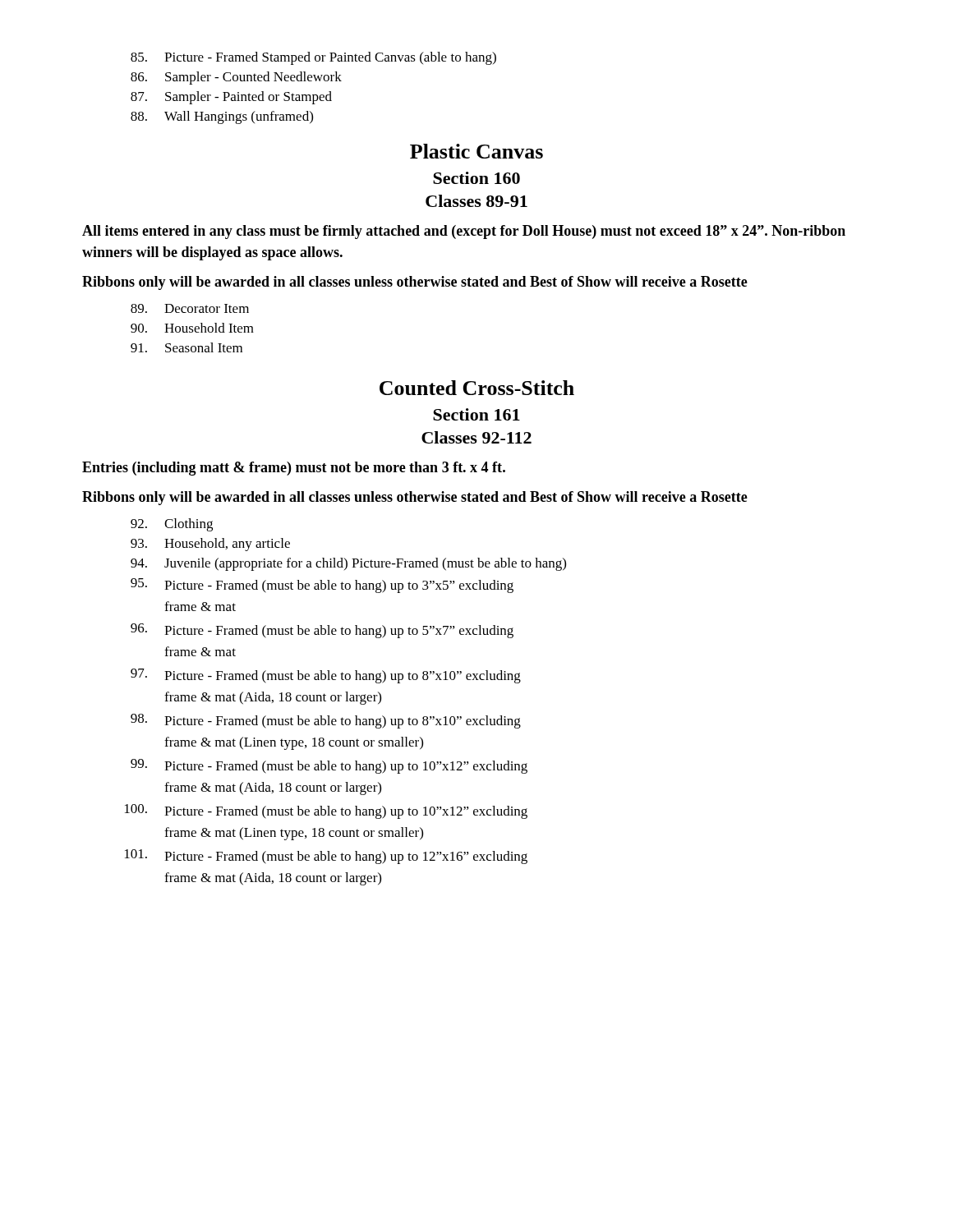Find the block on this page that starts "Entries (including matt & frame) must not"
953x1232 pixels.
tap(294, 468)
